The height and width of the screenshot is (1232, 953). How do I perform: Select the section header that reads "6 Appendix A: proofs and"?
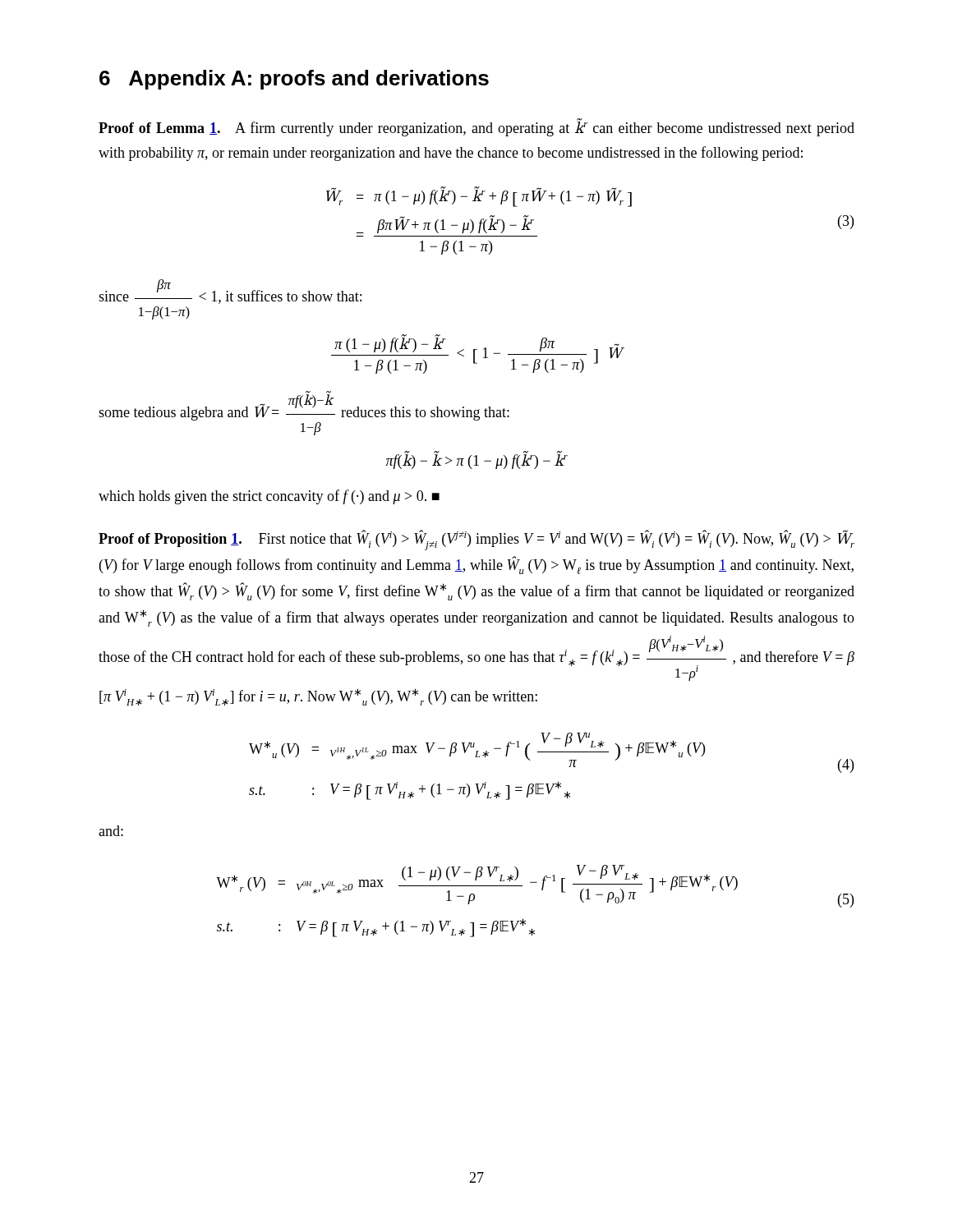(x=294, y=78)
